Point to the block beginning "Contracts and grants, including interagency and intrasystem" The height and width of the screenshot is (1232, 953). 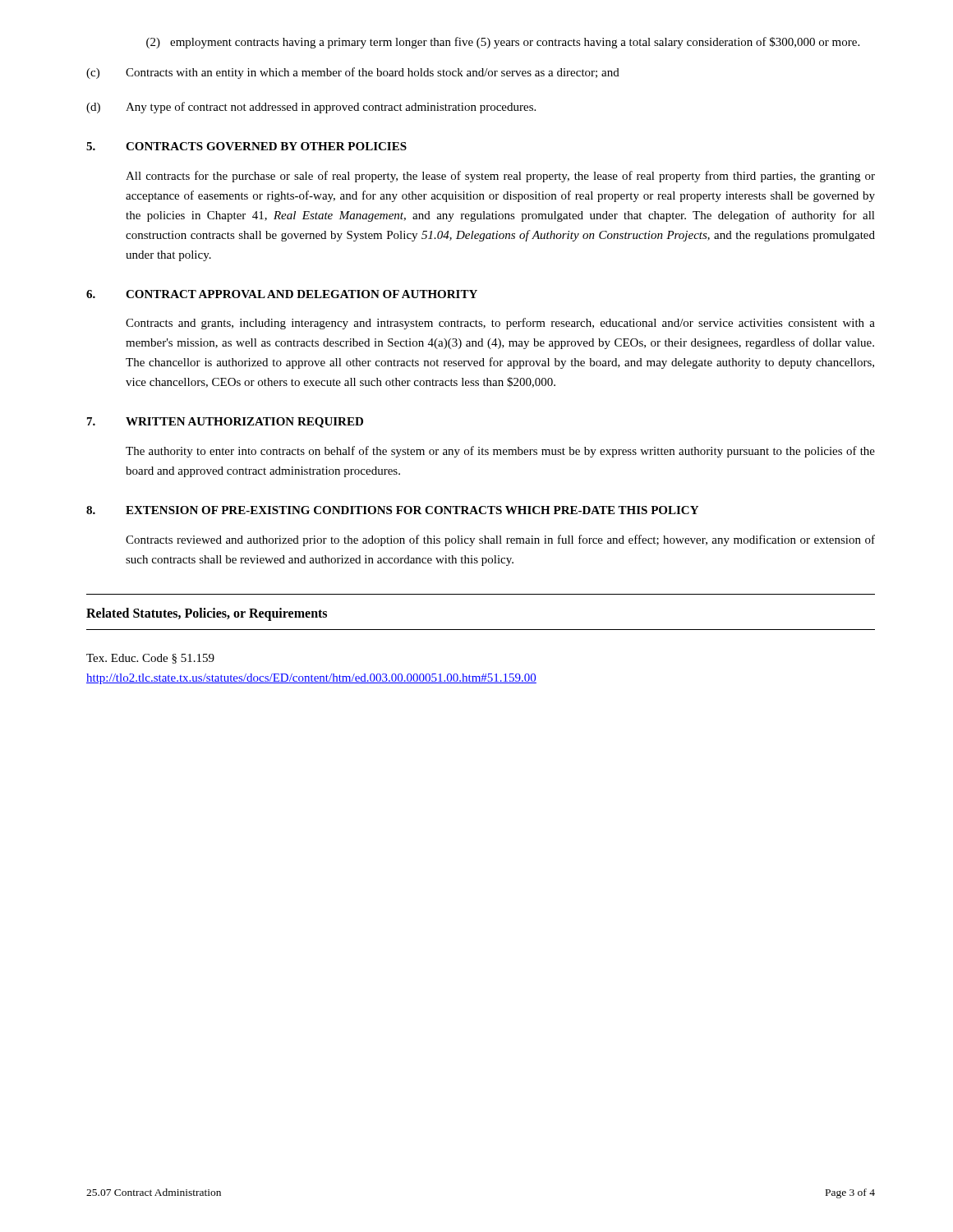500,353
